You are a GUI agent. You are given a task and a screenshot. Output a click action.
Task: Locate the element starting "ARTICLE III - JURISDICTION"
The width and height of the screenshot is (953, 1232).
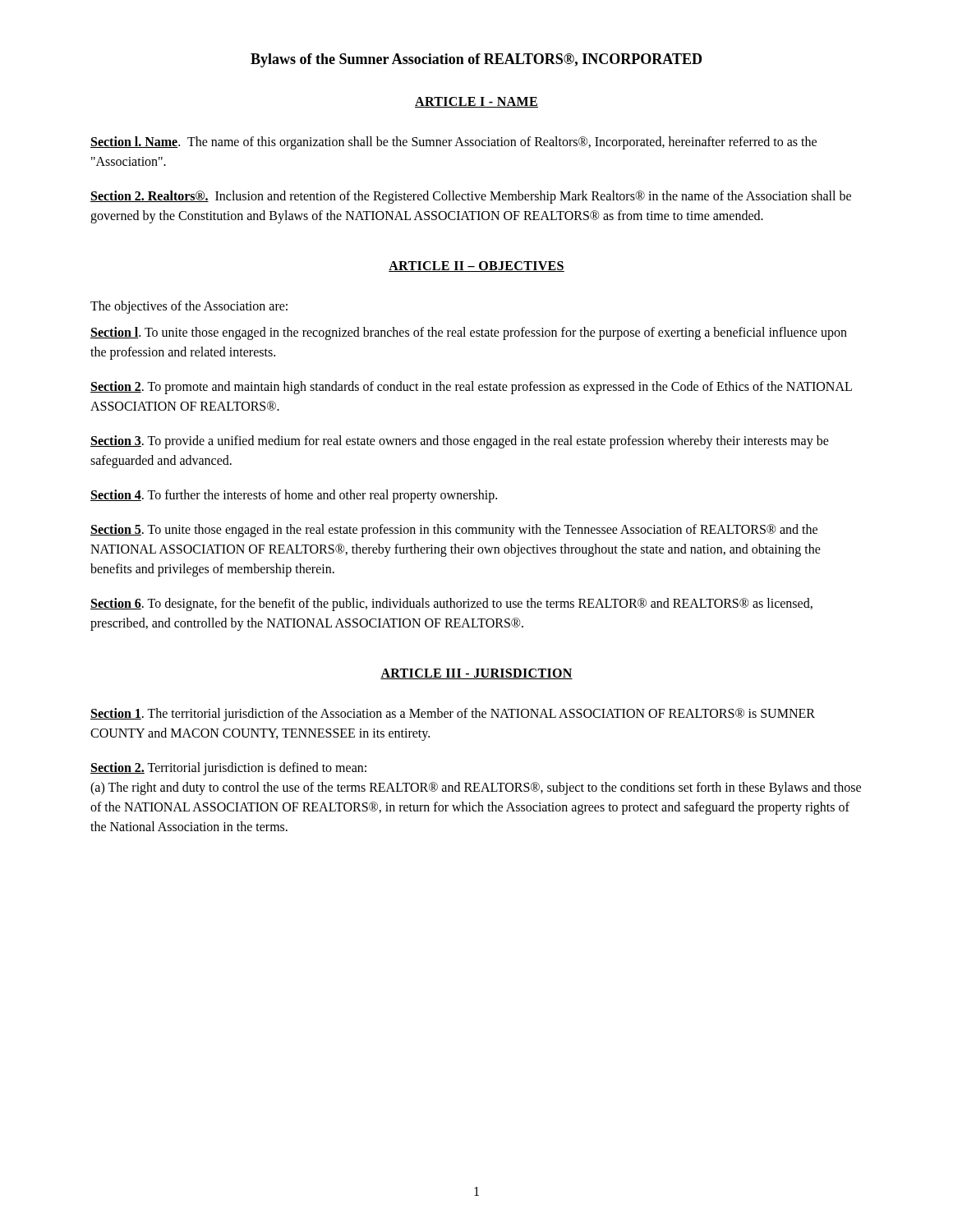(476, 673)
